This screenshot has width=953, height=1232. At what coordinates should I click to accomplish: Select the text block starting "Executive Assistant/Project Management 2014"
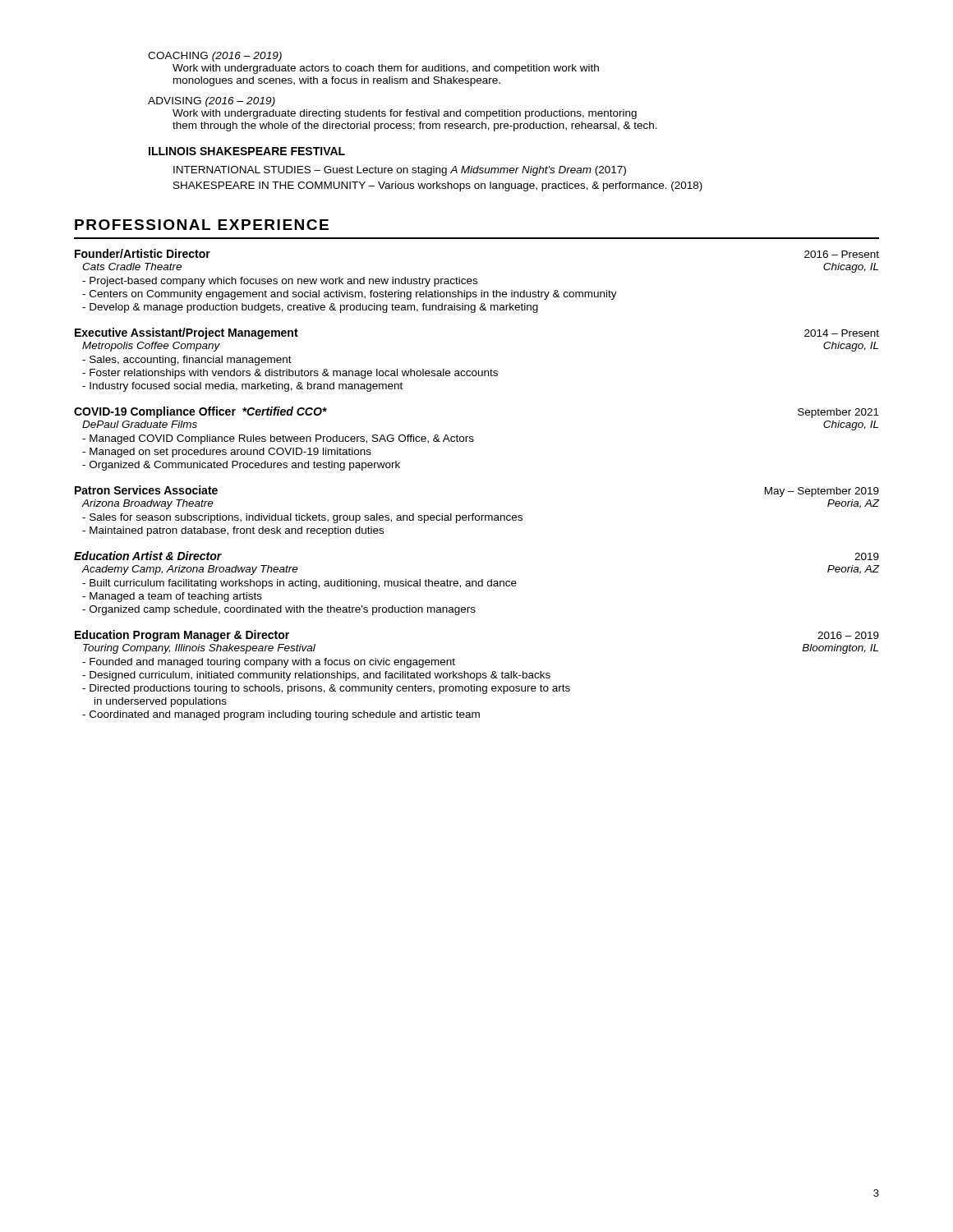476,359
